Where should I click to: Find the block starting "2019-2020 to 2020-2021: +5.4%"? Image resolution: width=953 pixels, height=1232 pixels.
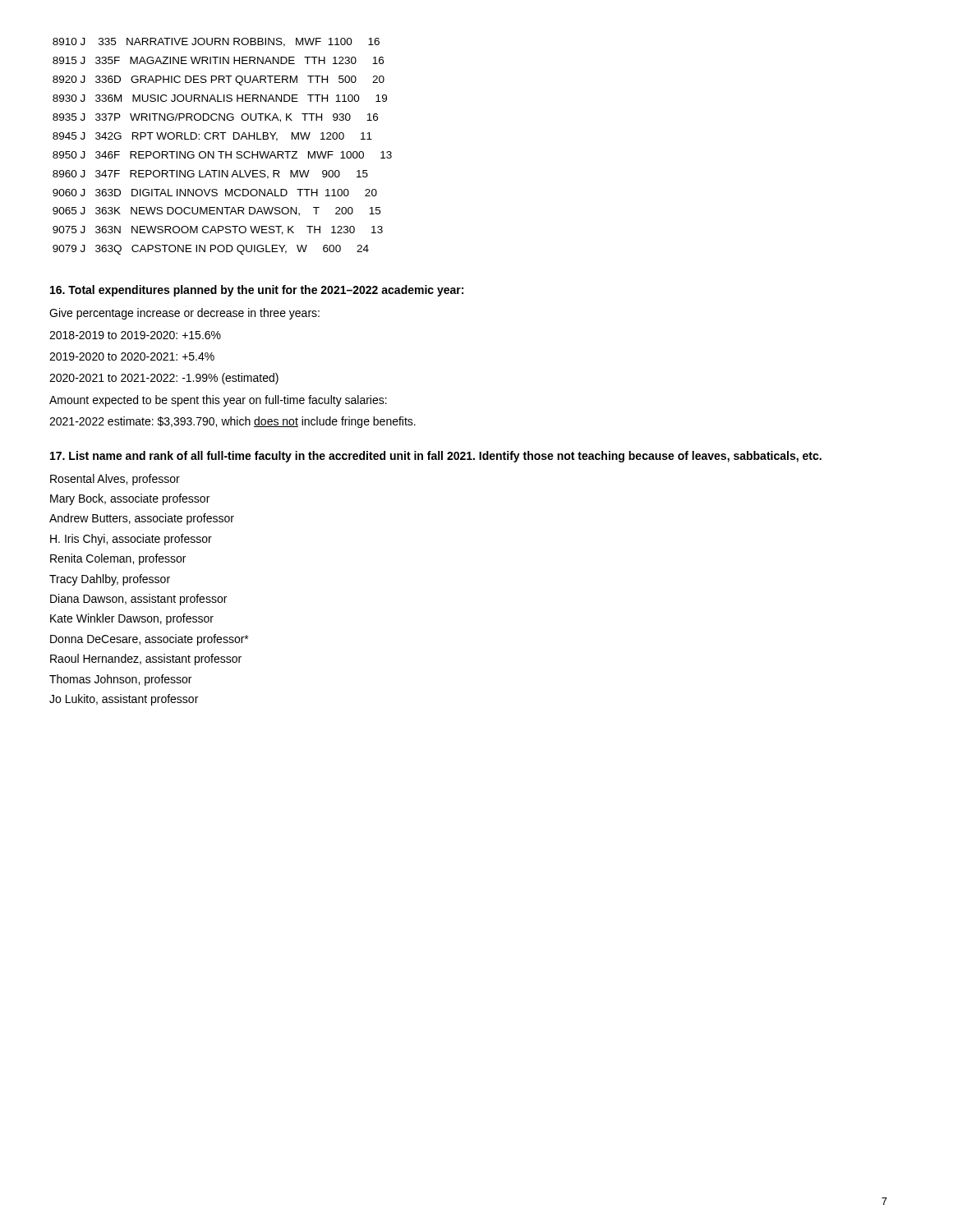tap(132, 356)
